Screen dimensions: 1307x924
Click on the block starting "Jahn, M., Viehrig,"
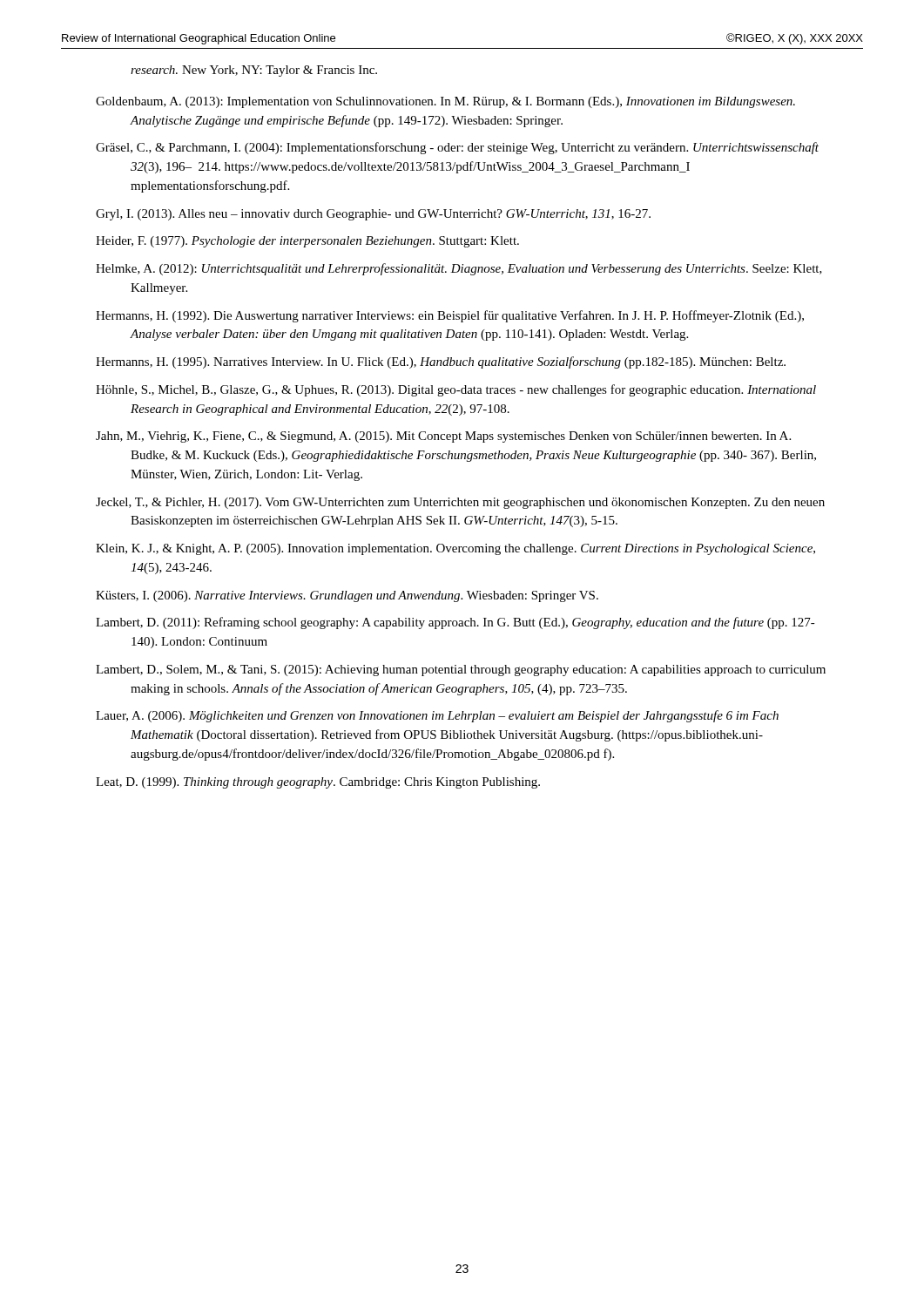click(456, 455)
